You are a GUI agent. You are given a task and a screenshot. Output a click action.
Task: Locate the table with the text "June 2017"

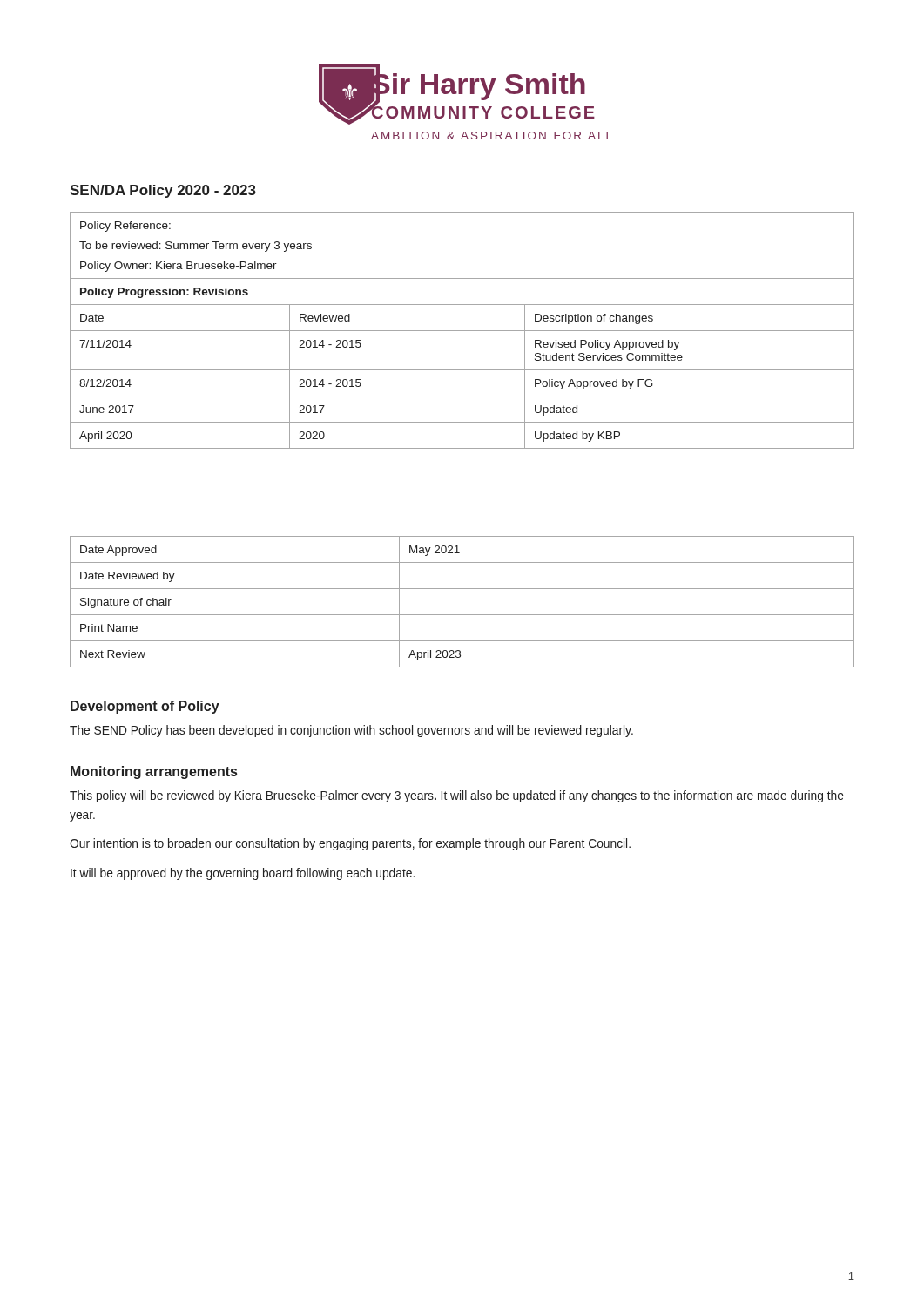[x=462, y=330]
